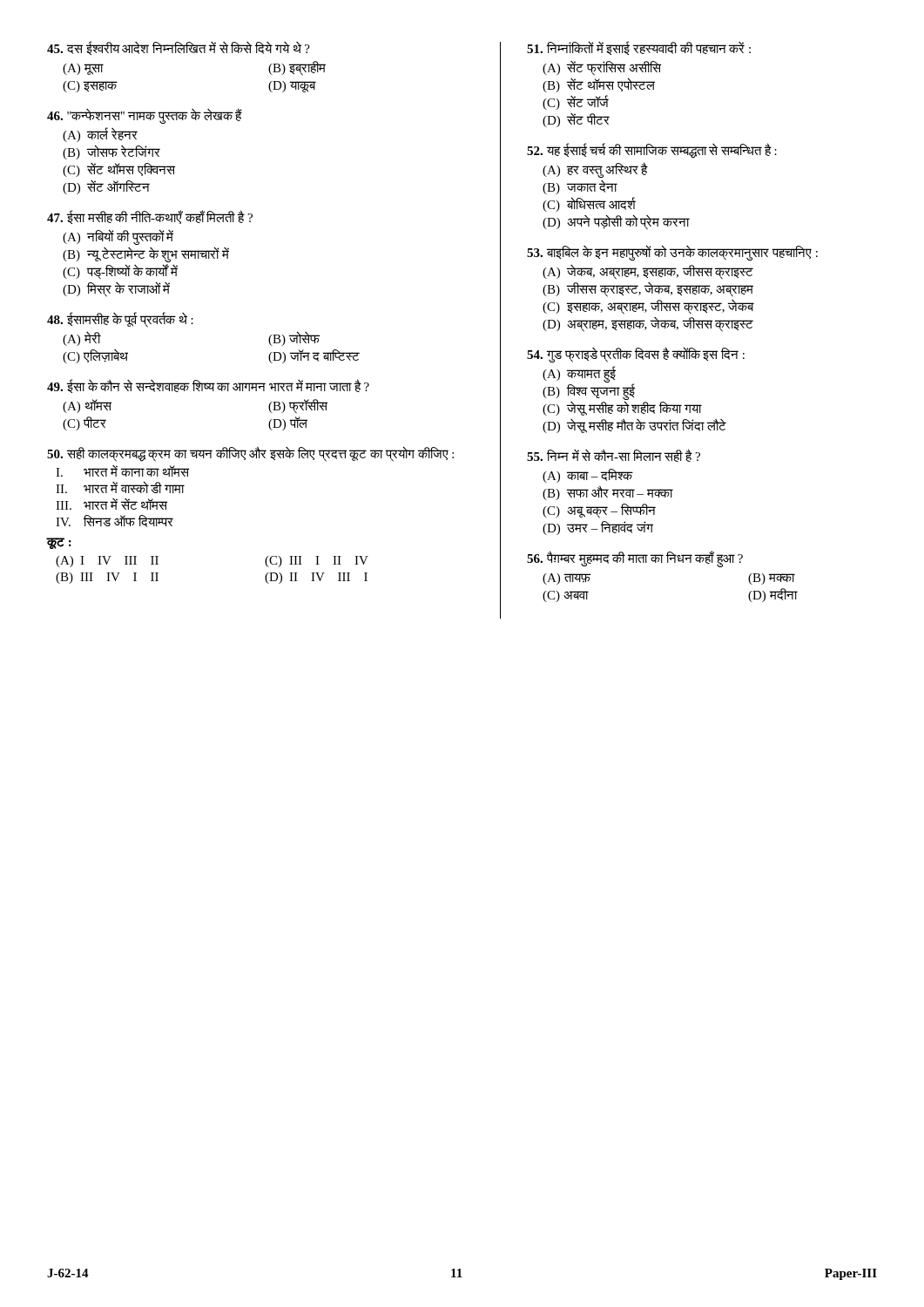Navigate to the text block starting "51. निम्नांकितों में इसाई रहस्यवादी की पहचान"

click(639, 48)
